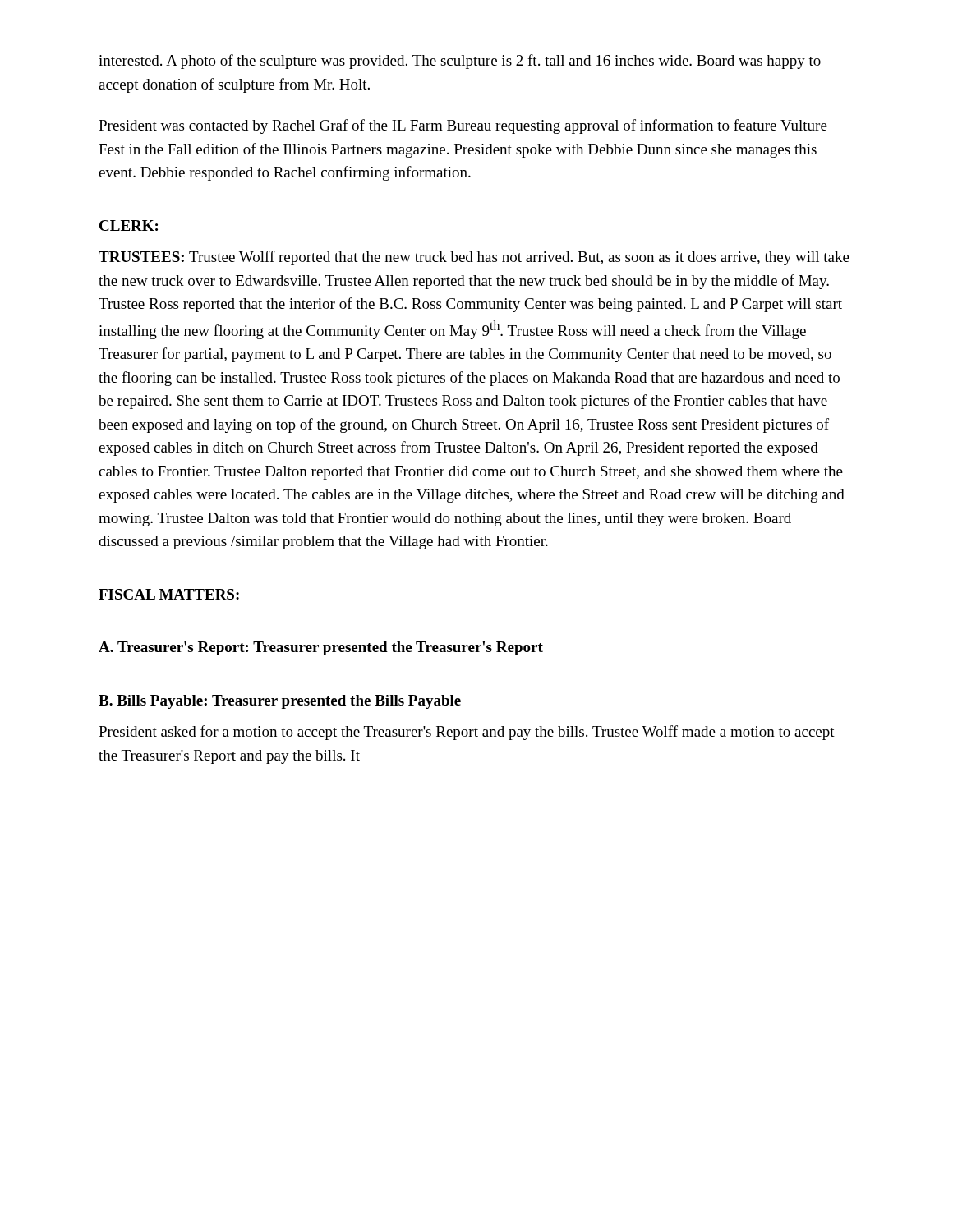Select the text block that says "TRUSTEES: Trustee Wolff reported that the new"
Screen dimensions: 1232x953
pos(474,399)
